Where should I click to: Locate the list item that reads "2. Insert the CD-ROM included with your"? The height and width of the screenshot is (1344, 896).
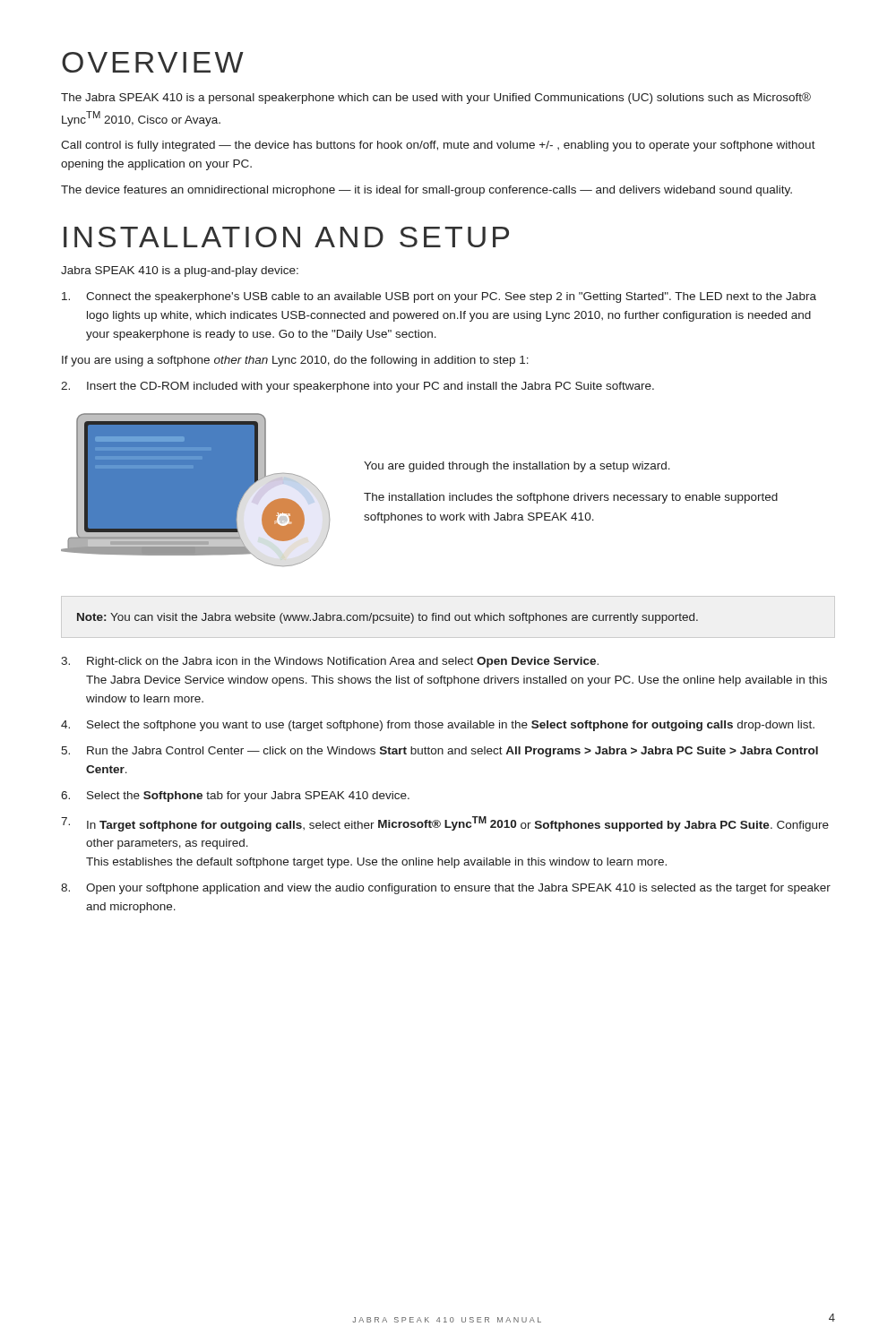pyautogui.click(x=358, y=386)
